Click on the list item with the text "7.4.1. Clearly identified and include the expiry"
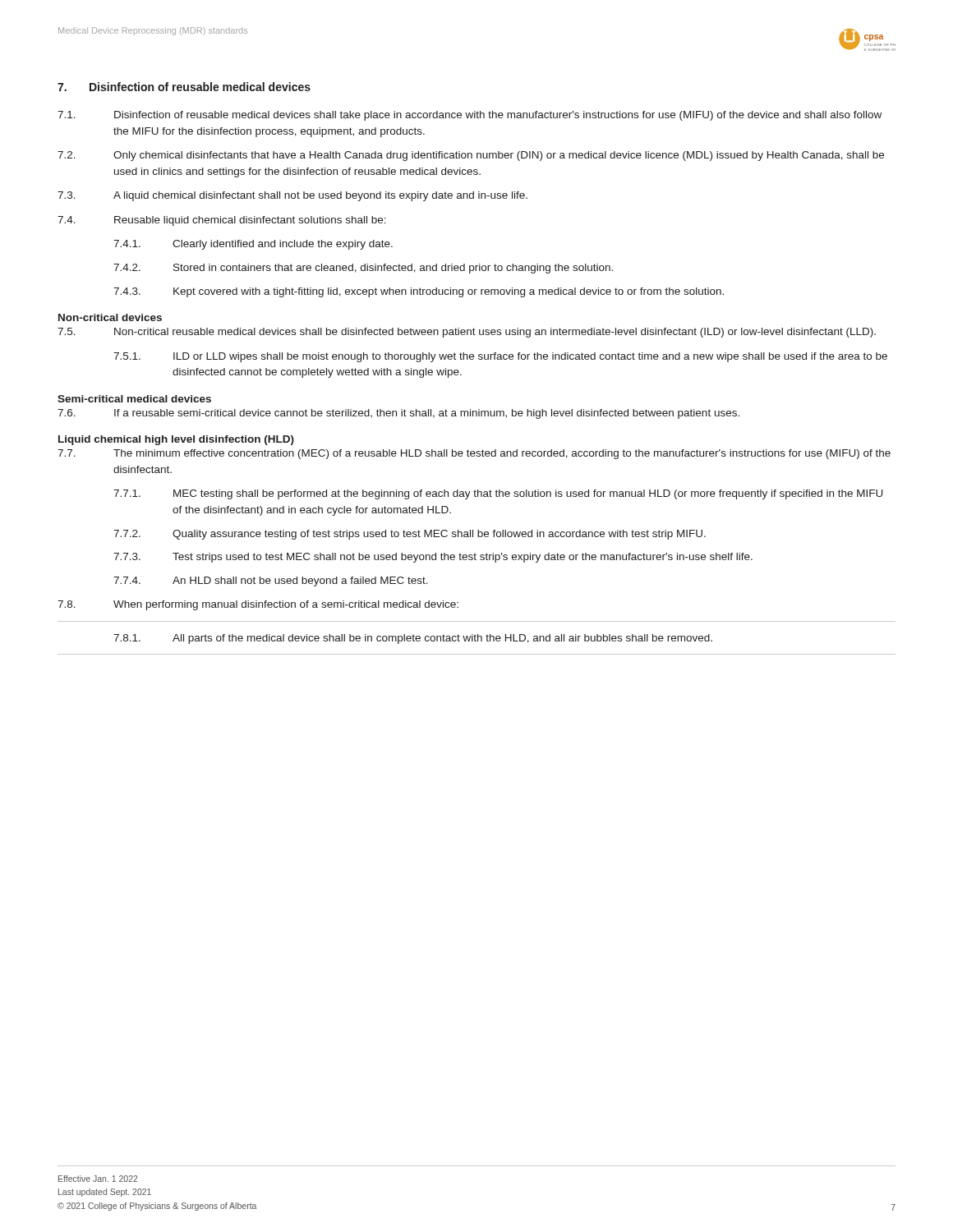The width and height of the screenshot is (953, 1232). 253,245
